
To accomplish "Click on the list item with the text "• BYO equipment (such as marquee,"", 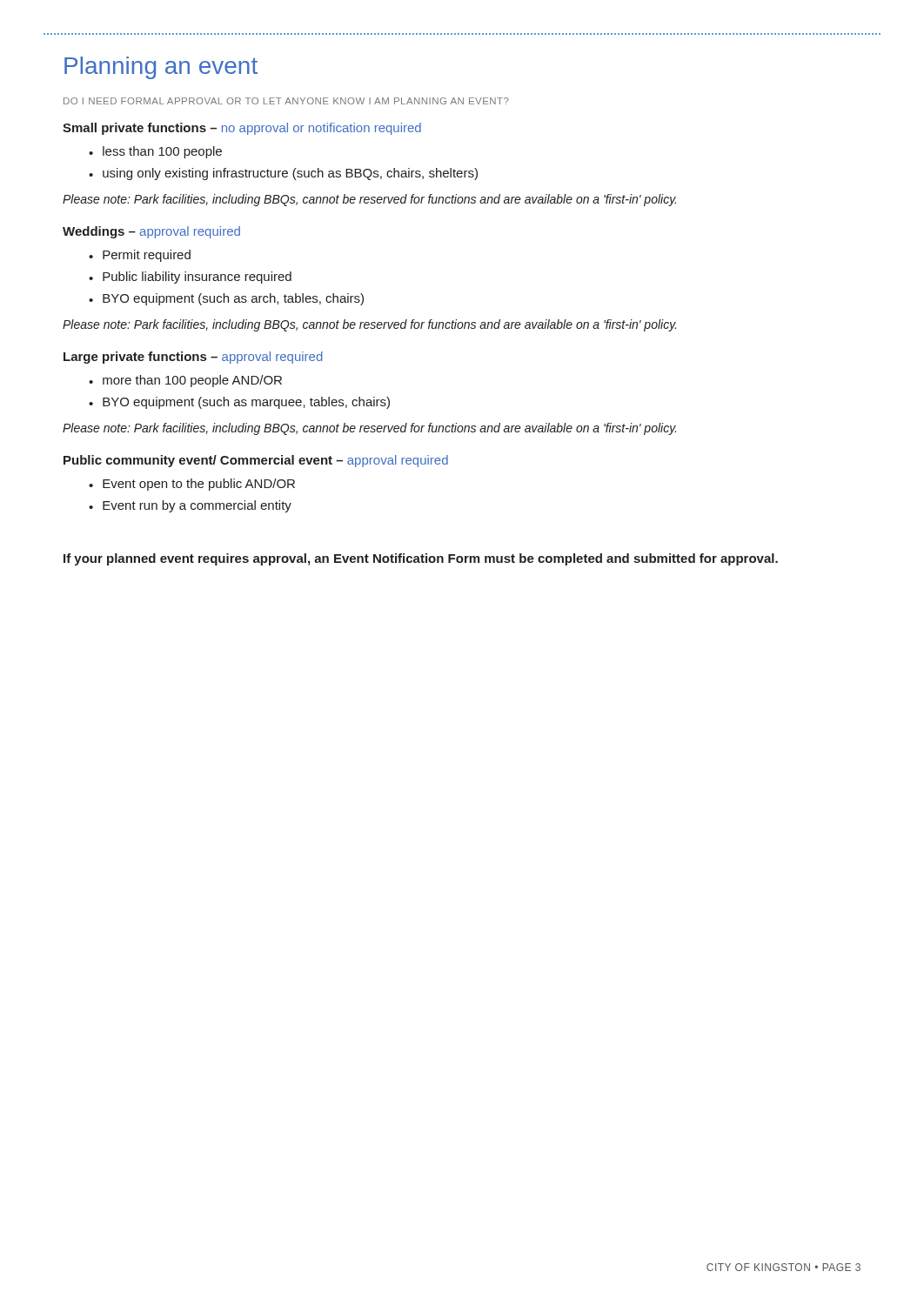I will coord(240,402).
